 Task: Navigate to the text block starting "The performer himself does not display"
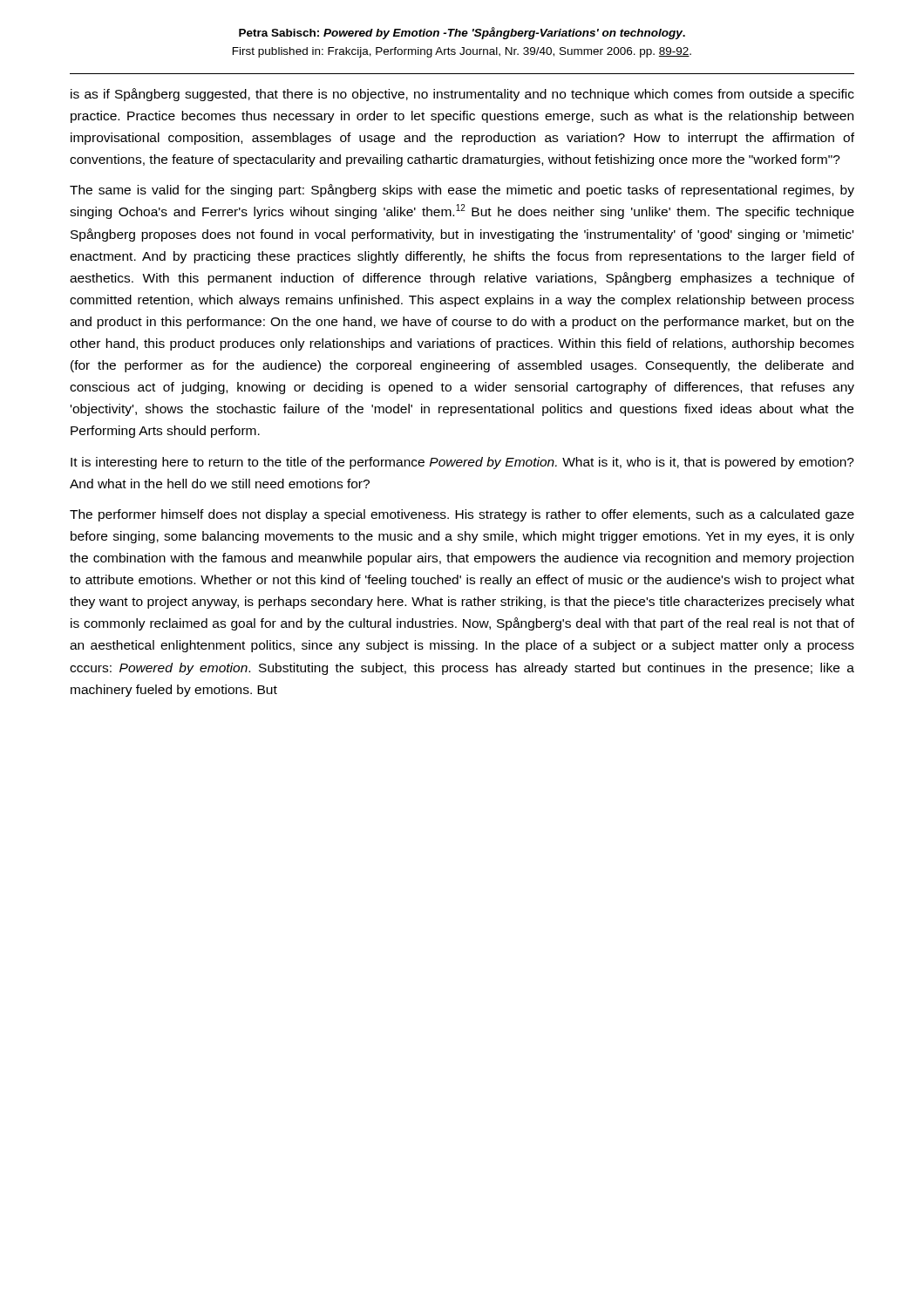coord(462,601)
